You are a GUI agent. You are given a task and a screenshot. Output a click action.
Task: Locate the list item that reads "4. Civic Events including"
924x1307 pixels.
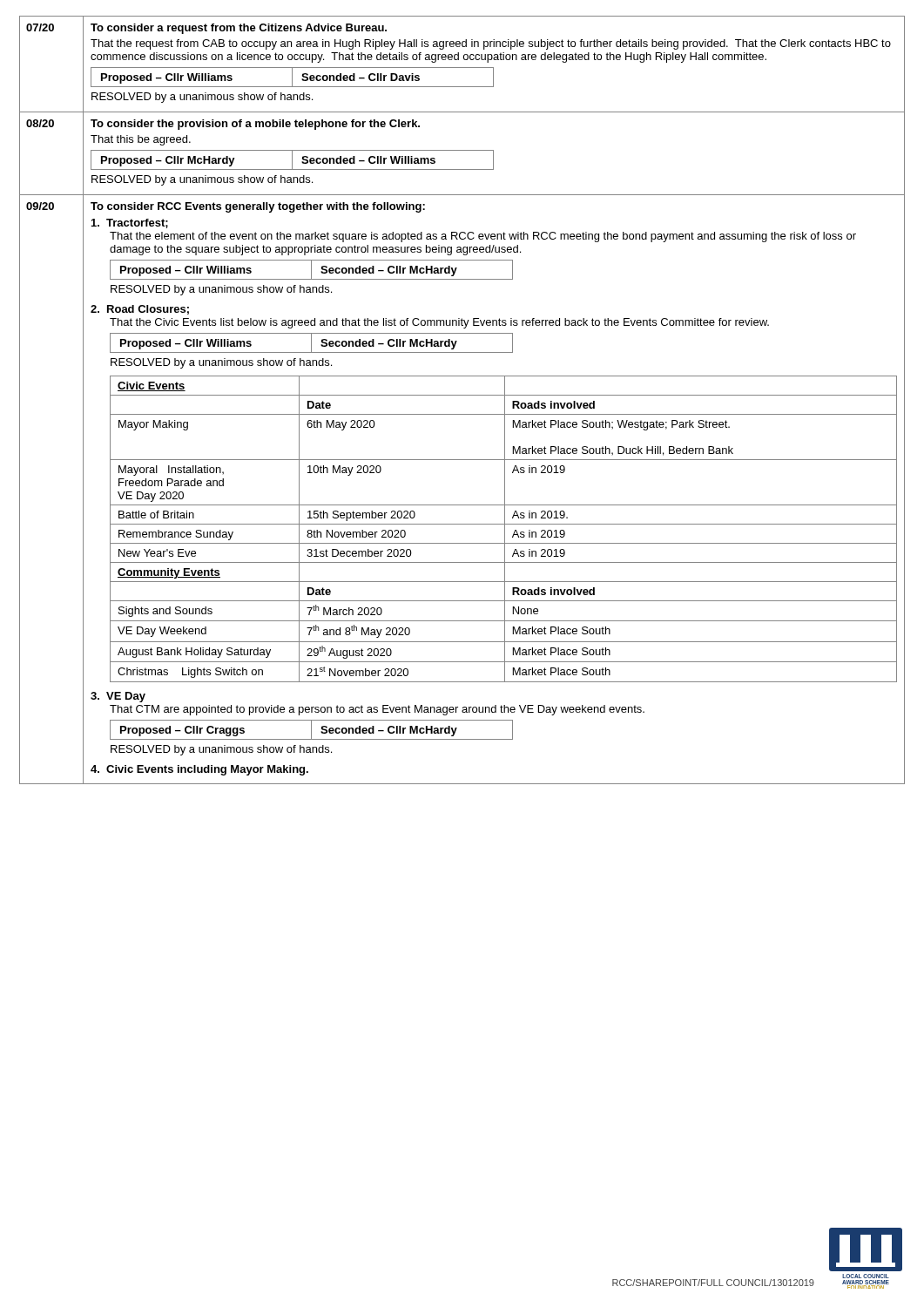tap(200, 769)
